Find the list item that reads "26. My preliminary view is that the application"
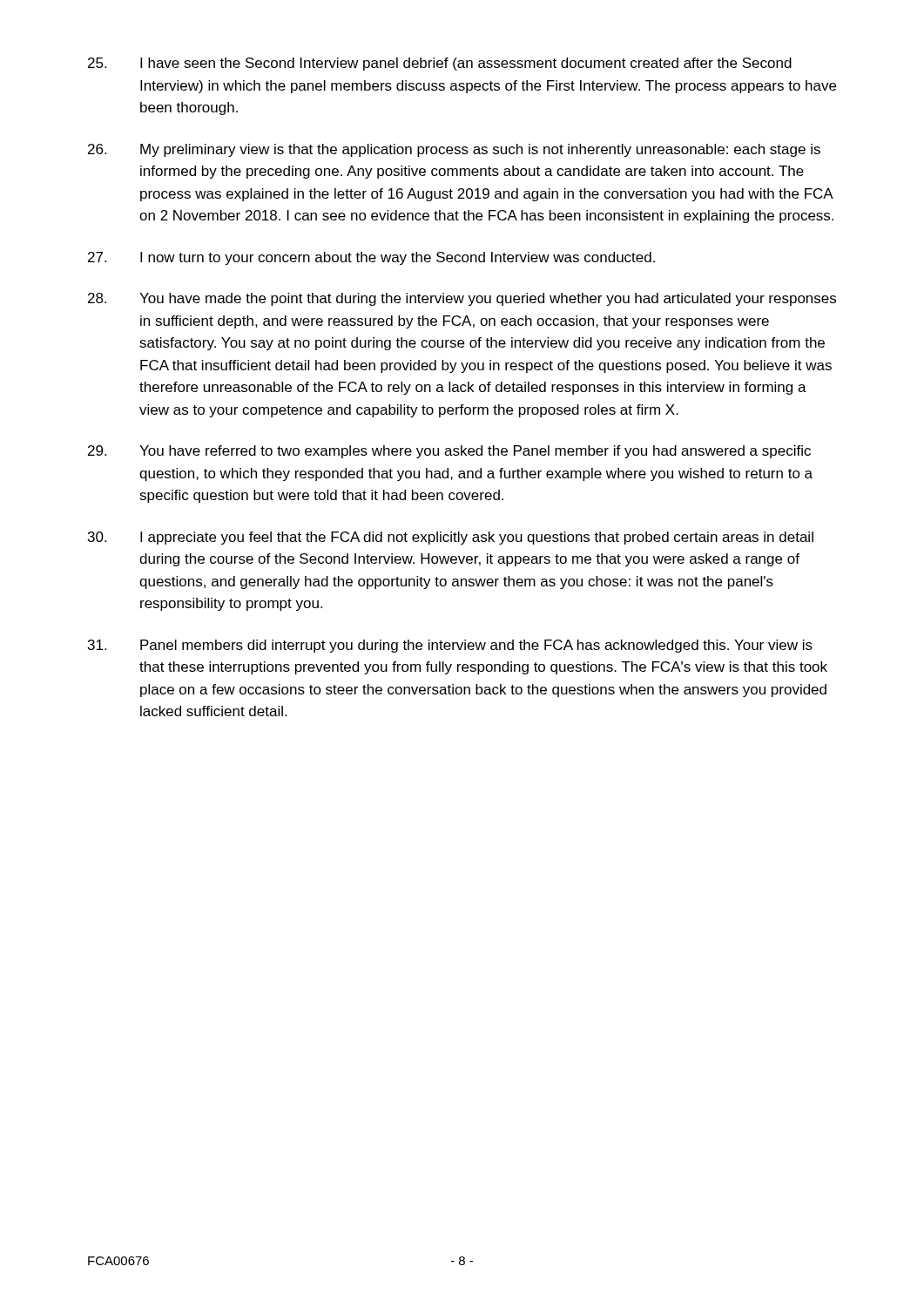924x1307 pixels. point(462,183)
